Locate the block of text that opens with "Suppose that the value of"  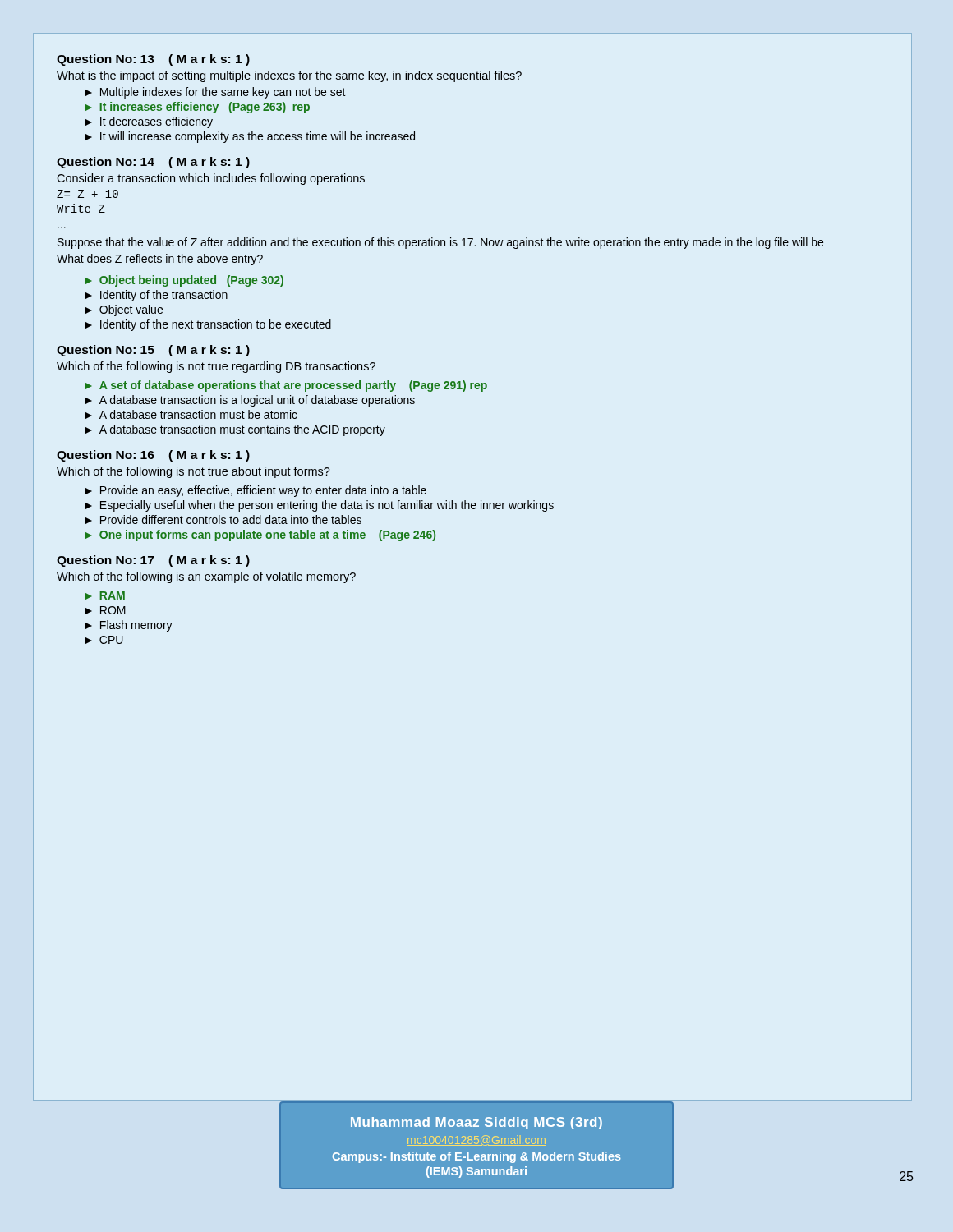pos(440,251)
